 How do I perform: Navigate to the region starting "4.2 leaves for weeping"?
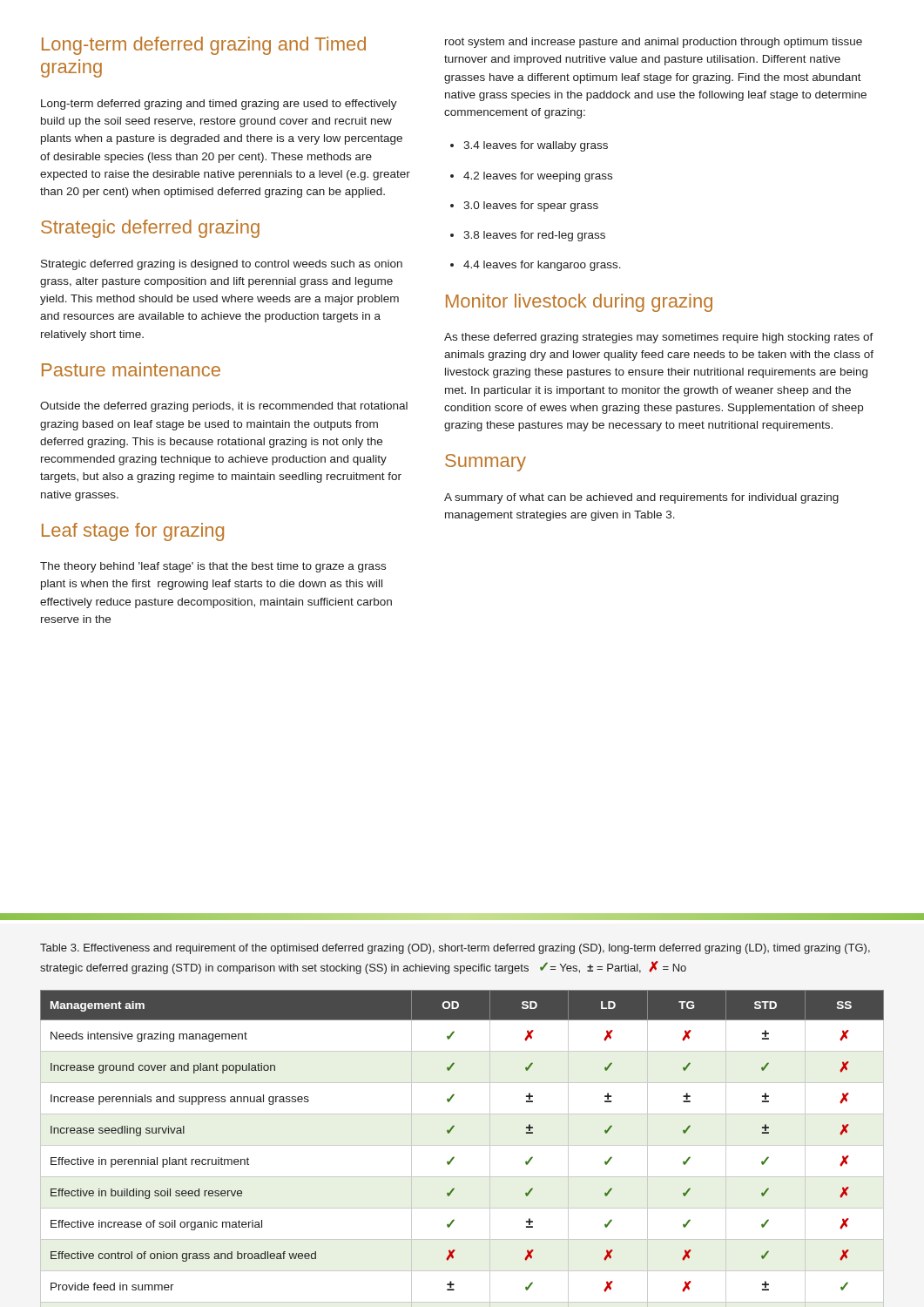tap(538, 177)
